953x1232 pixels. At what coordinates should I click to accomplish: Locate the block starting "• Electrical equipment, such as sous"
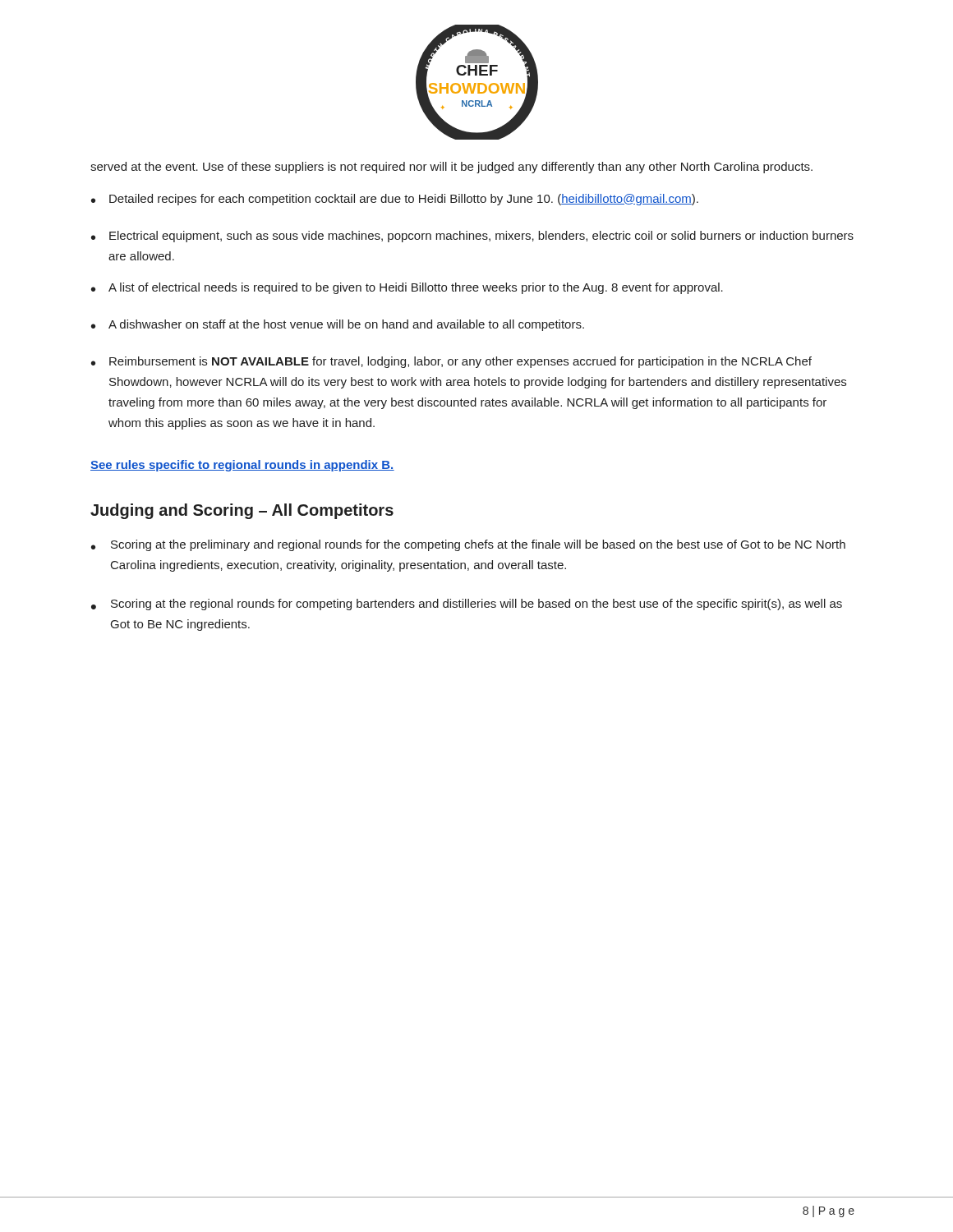[x=476, y=246]
